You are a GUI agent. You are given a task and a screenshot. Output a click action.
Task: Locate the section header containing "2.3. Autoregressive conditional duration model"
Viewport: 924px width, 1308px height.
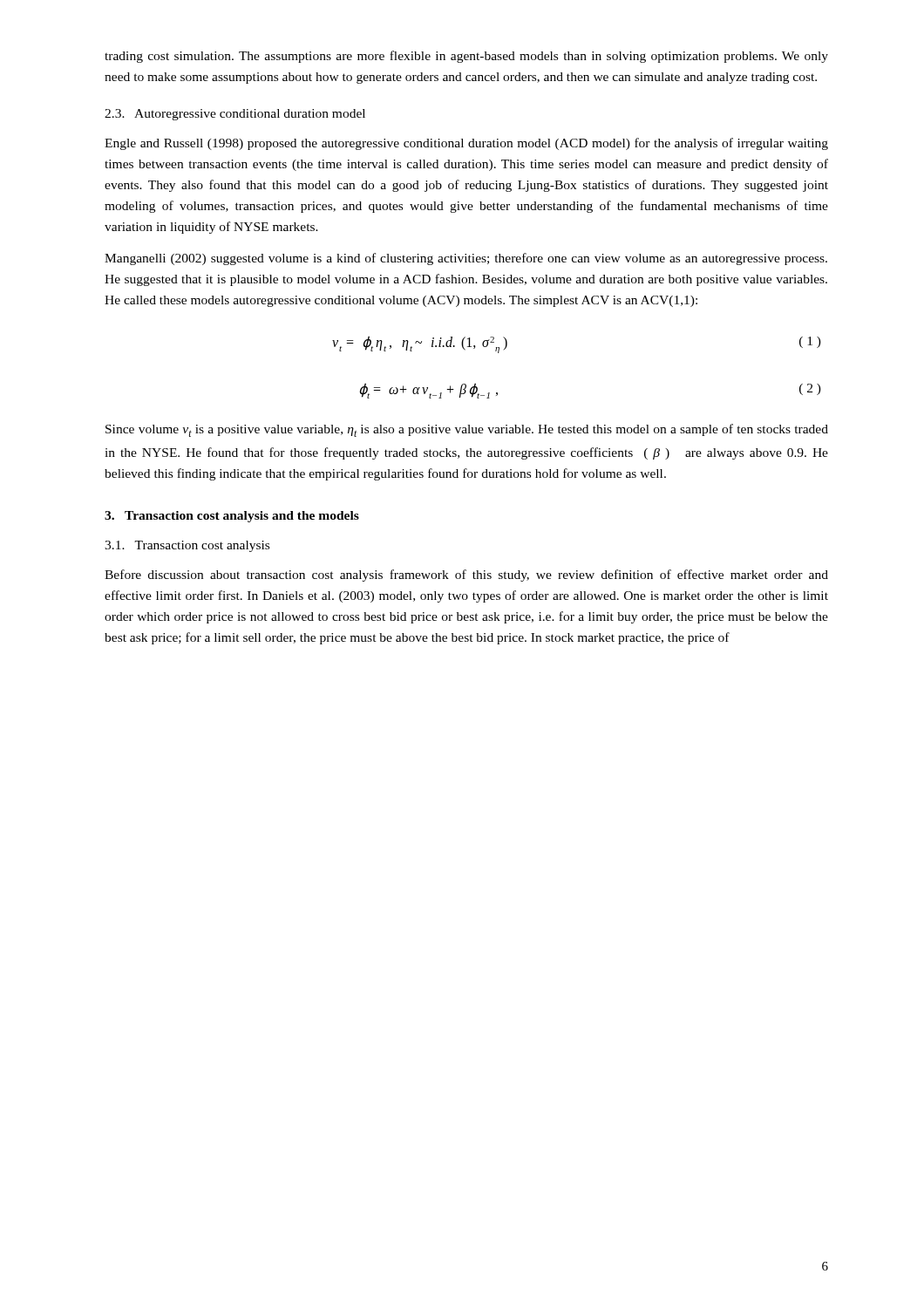(235, 113)
